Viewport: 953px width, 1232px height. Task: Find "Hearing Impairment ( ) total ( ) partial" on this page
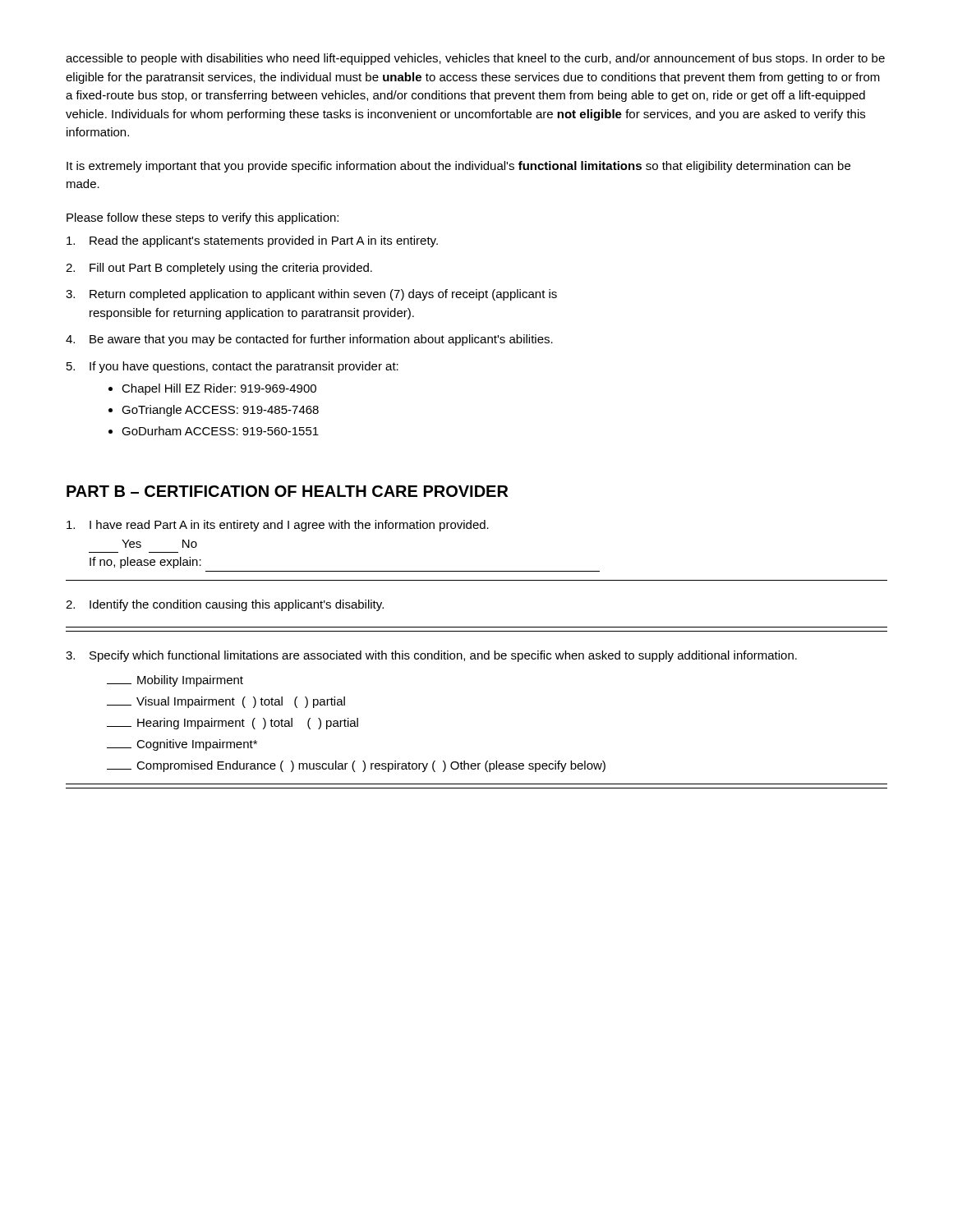click(x=233, y=722)
